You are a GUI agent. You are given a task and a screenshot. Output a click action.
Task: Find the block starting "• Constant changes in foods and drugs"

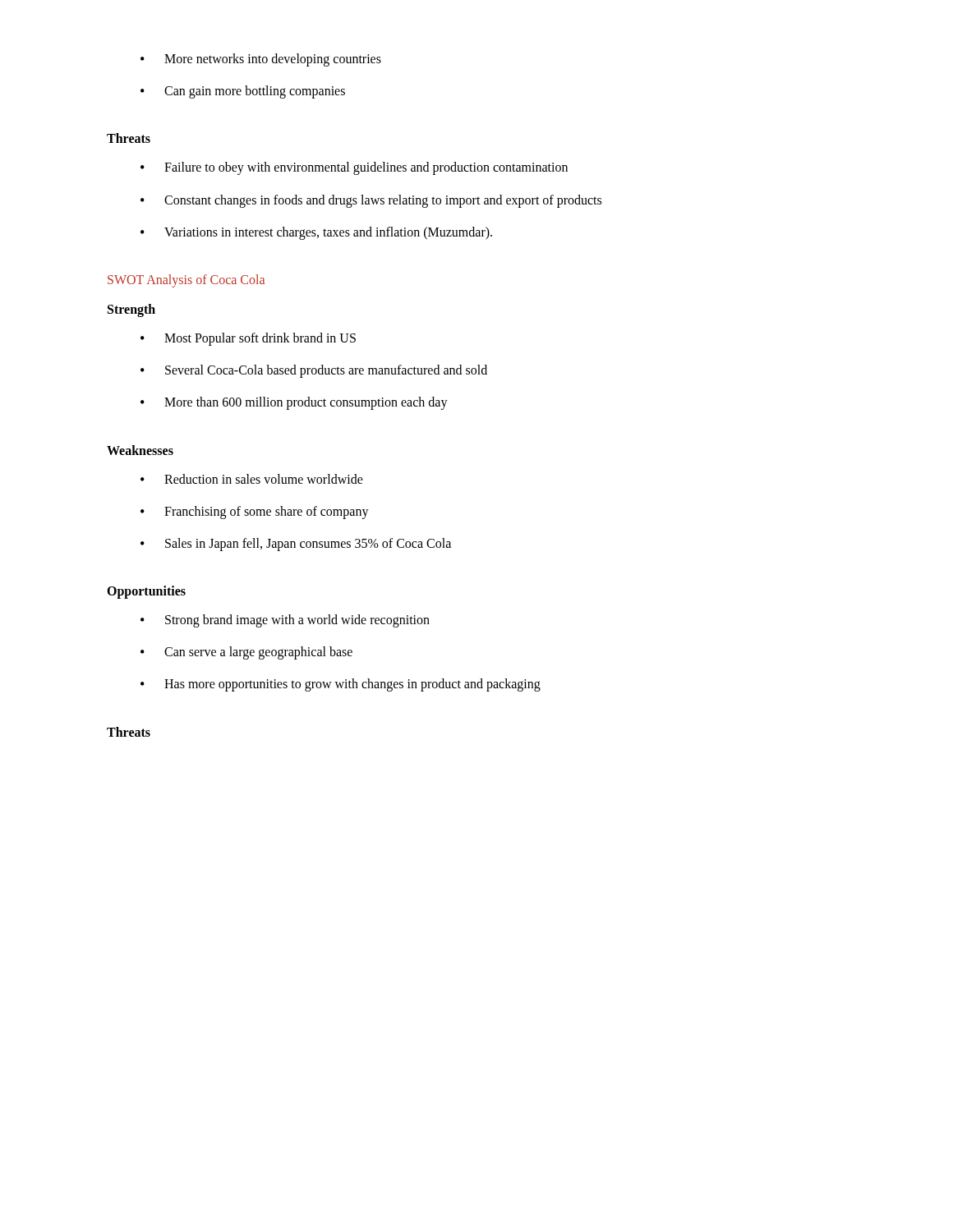371,201
